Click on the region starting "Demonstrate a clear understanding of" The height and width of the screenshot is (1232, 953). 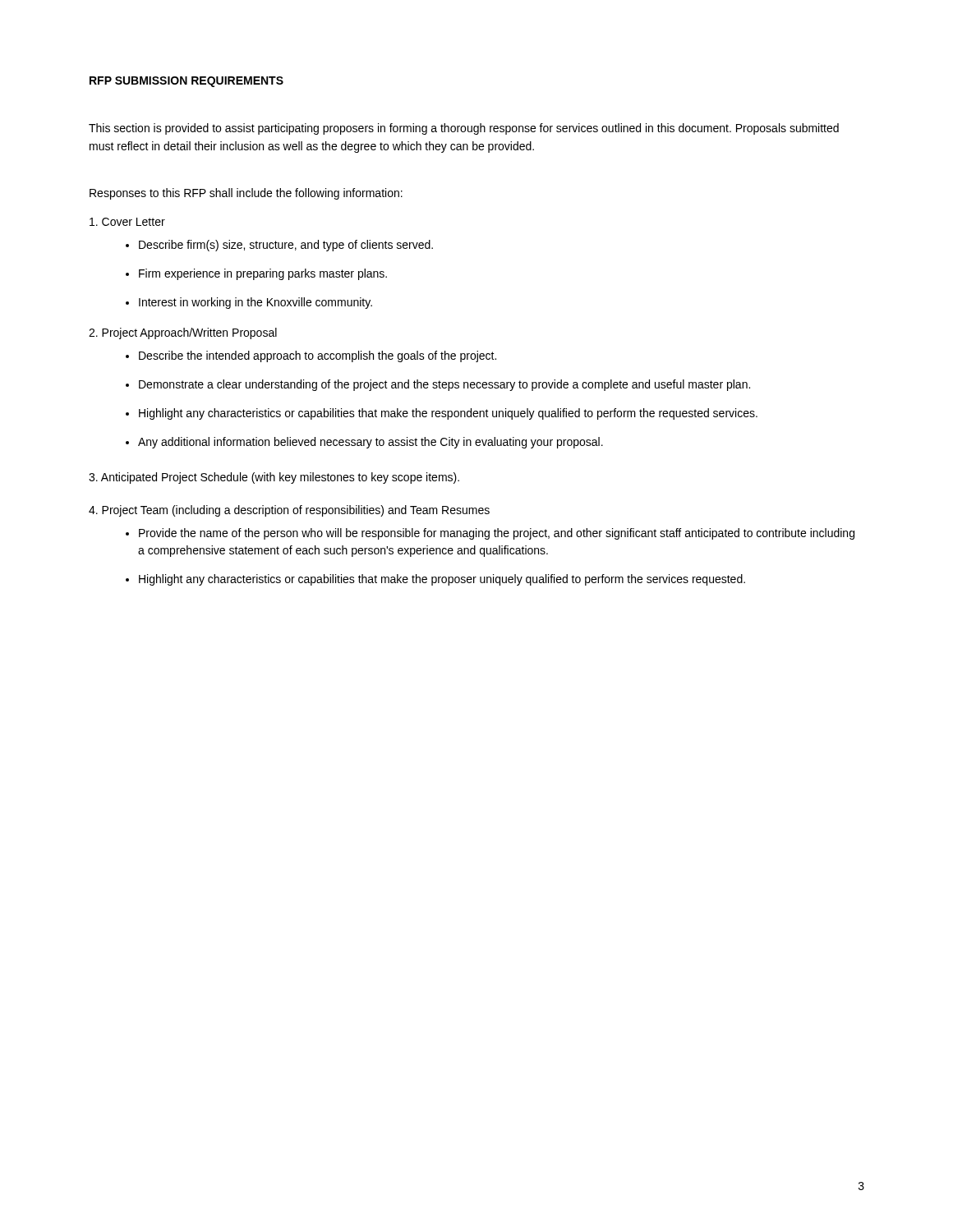(x=445, y=385)
